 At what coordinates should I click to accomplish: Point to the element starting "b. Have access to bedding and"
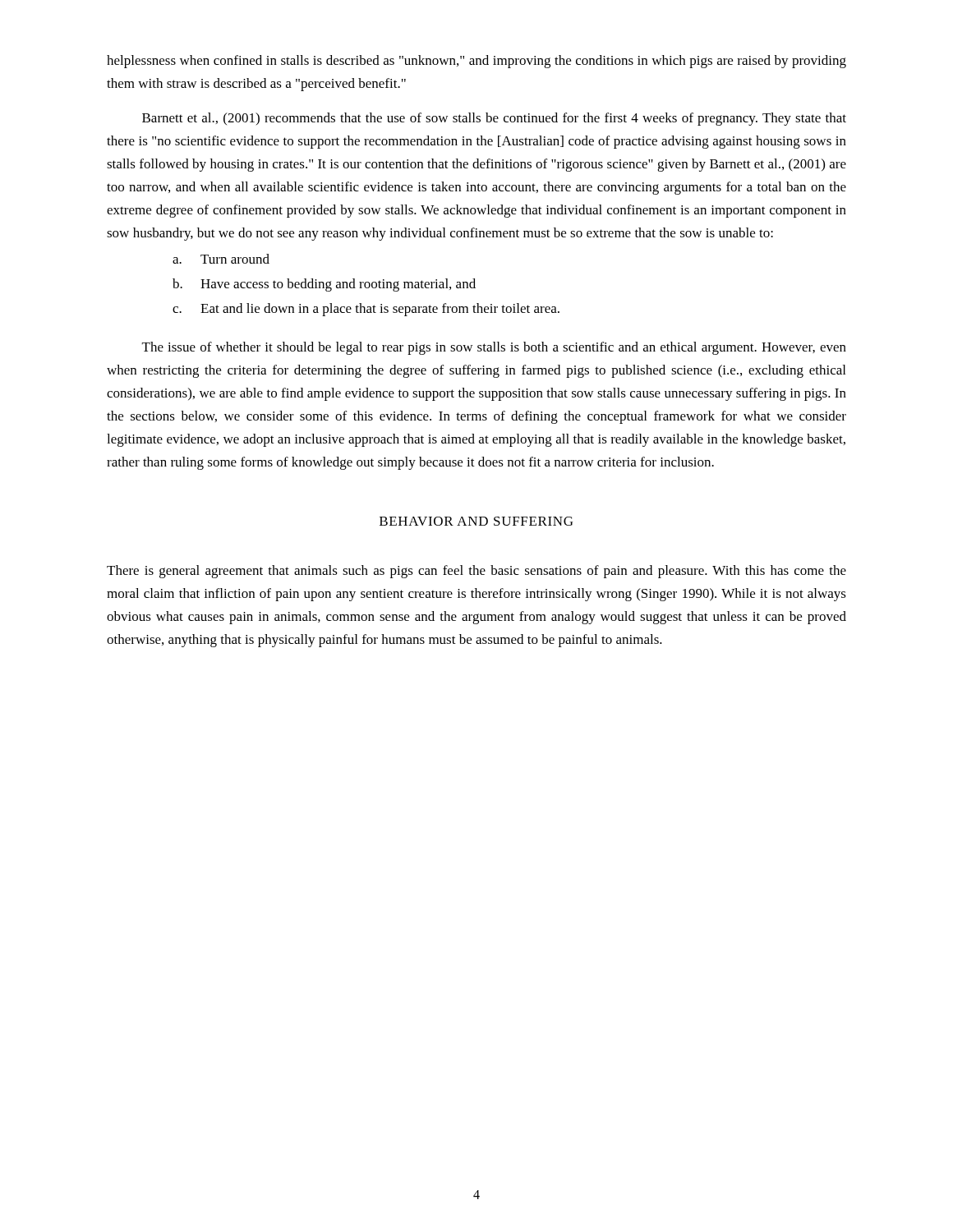[324, 285]
